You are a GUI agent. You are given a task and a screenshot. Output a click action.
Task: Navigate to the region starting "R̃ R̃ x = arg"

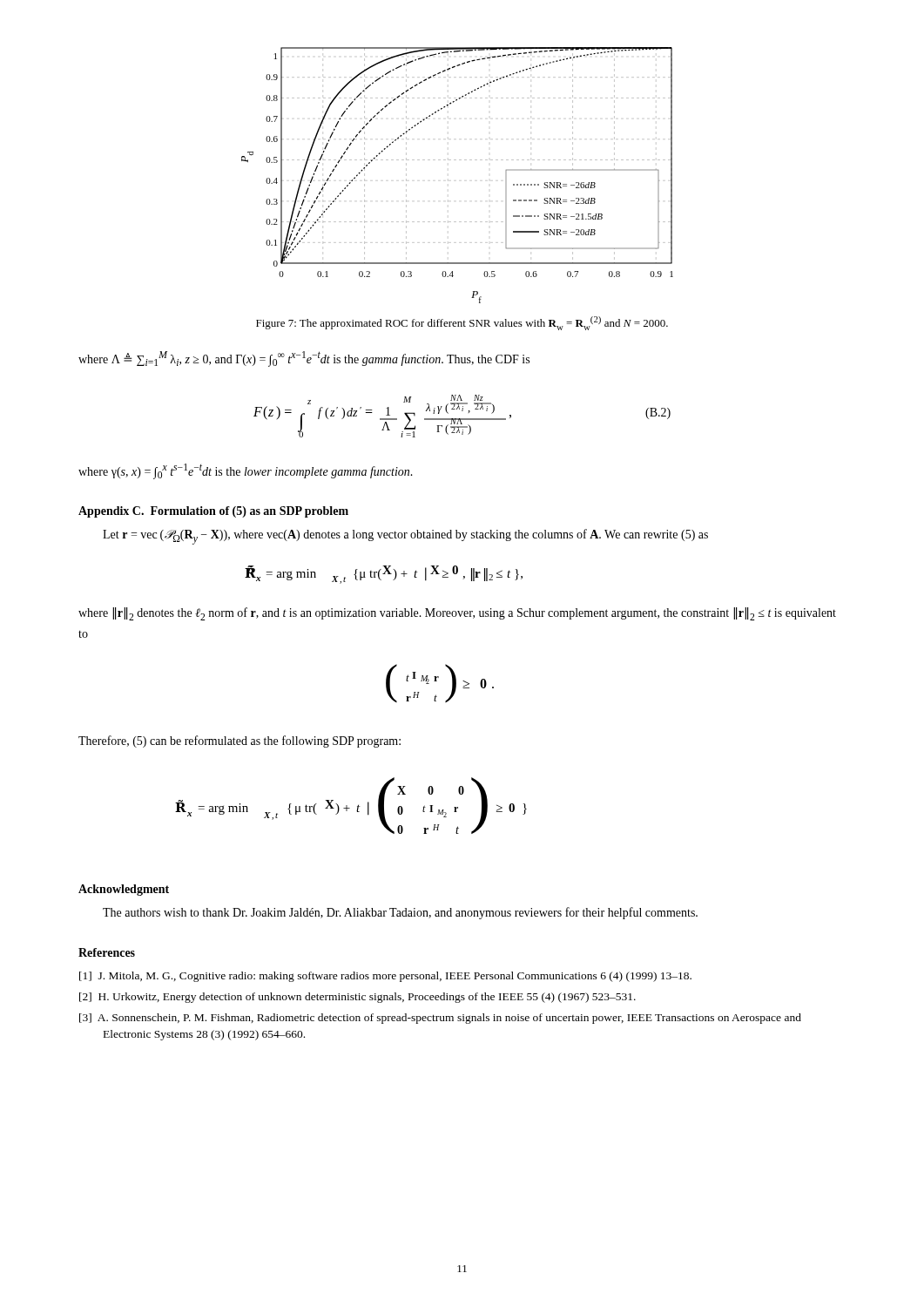tap(462, 574)
